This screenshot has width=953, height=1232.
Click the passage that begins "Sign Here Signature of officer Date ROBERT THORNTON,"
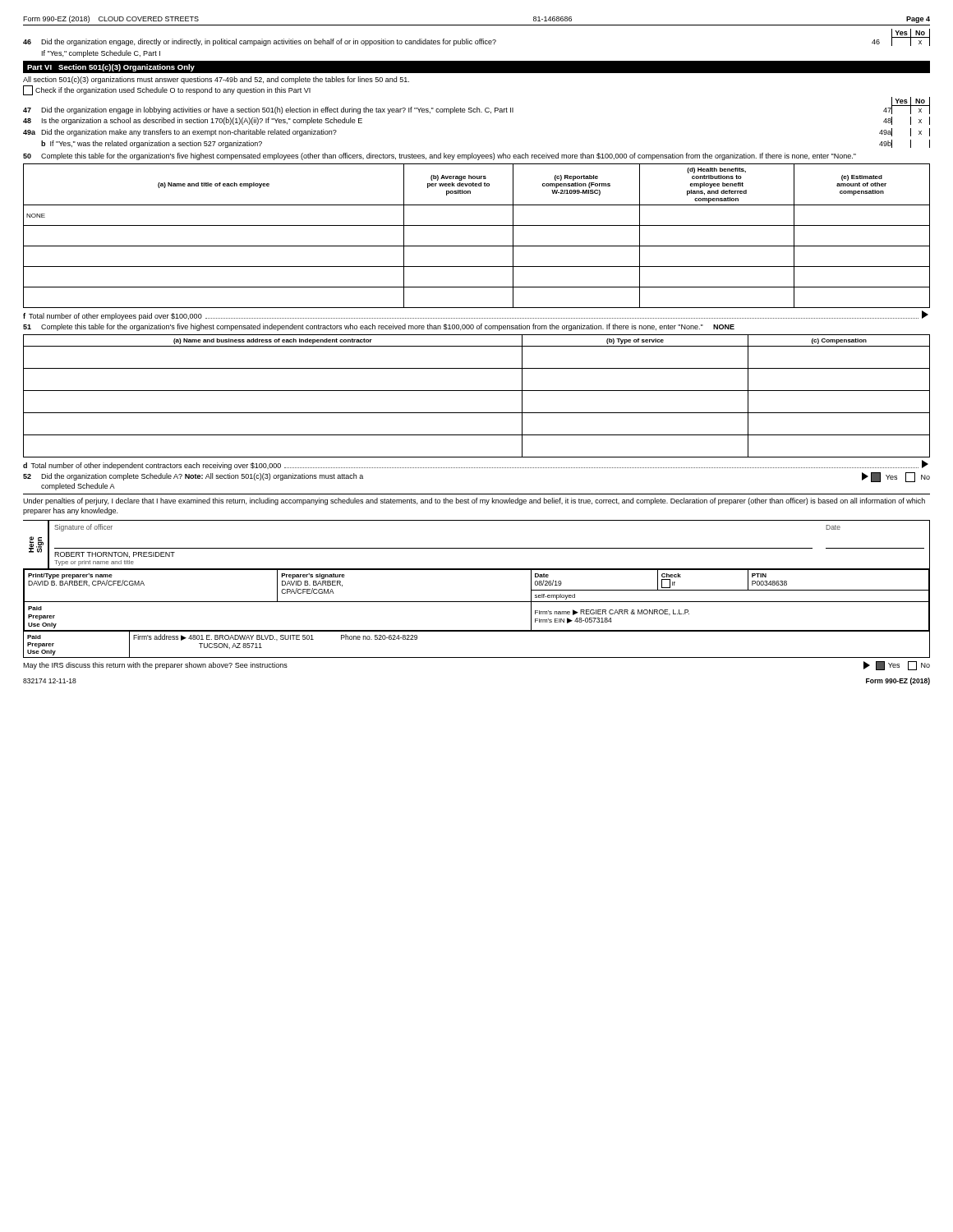pyautogui.click(x=476, y=544)
